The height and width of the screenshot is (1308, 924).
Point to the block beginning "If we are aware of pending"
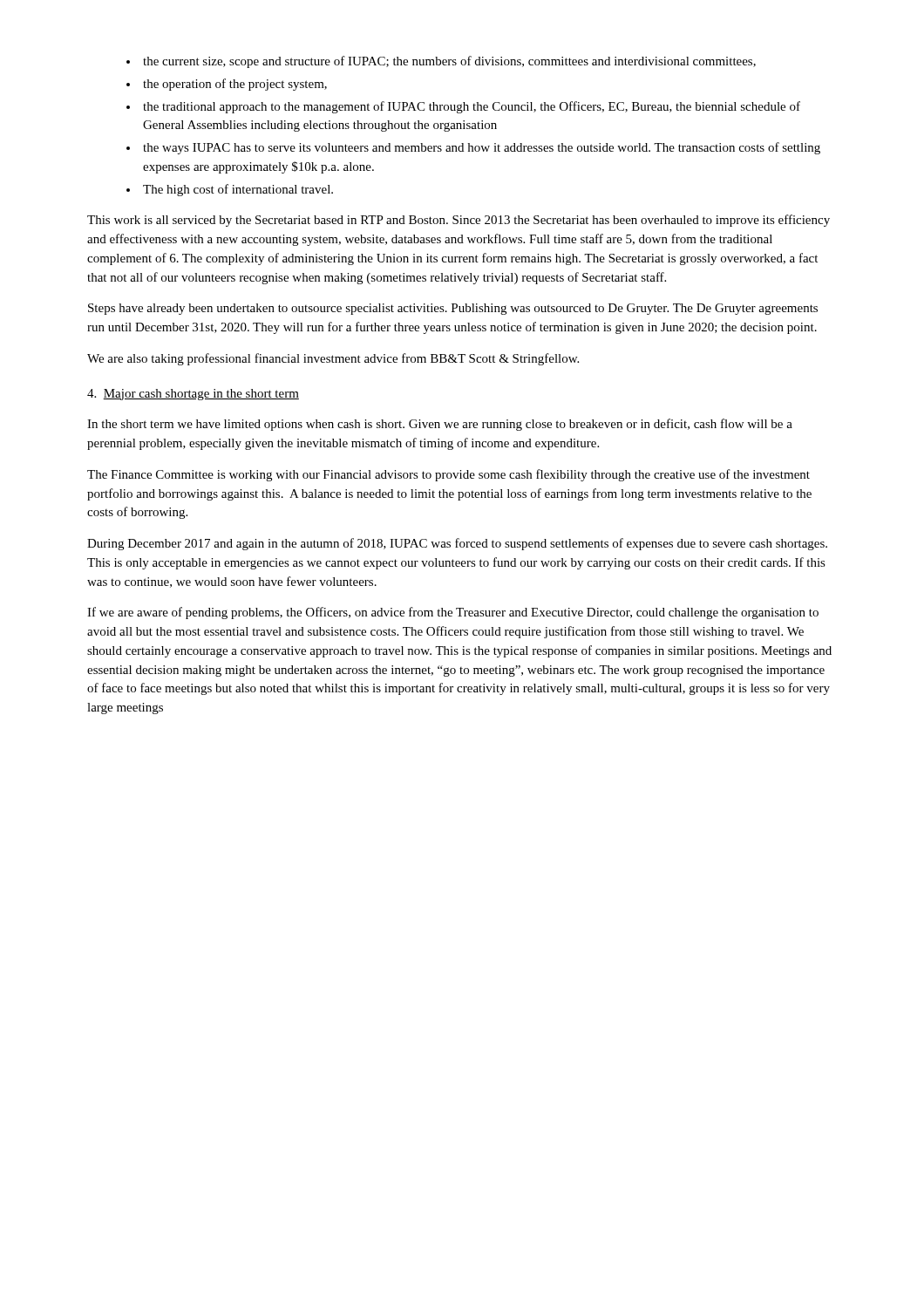tap(460, 660)
